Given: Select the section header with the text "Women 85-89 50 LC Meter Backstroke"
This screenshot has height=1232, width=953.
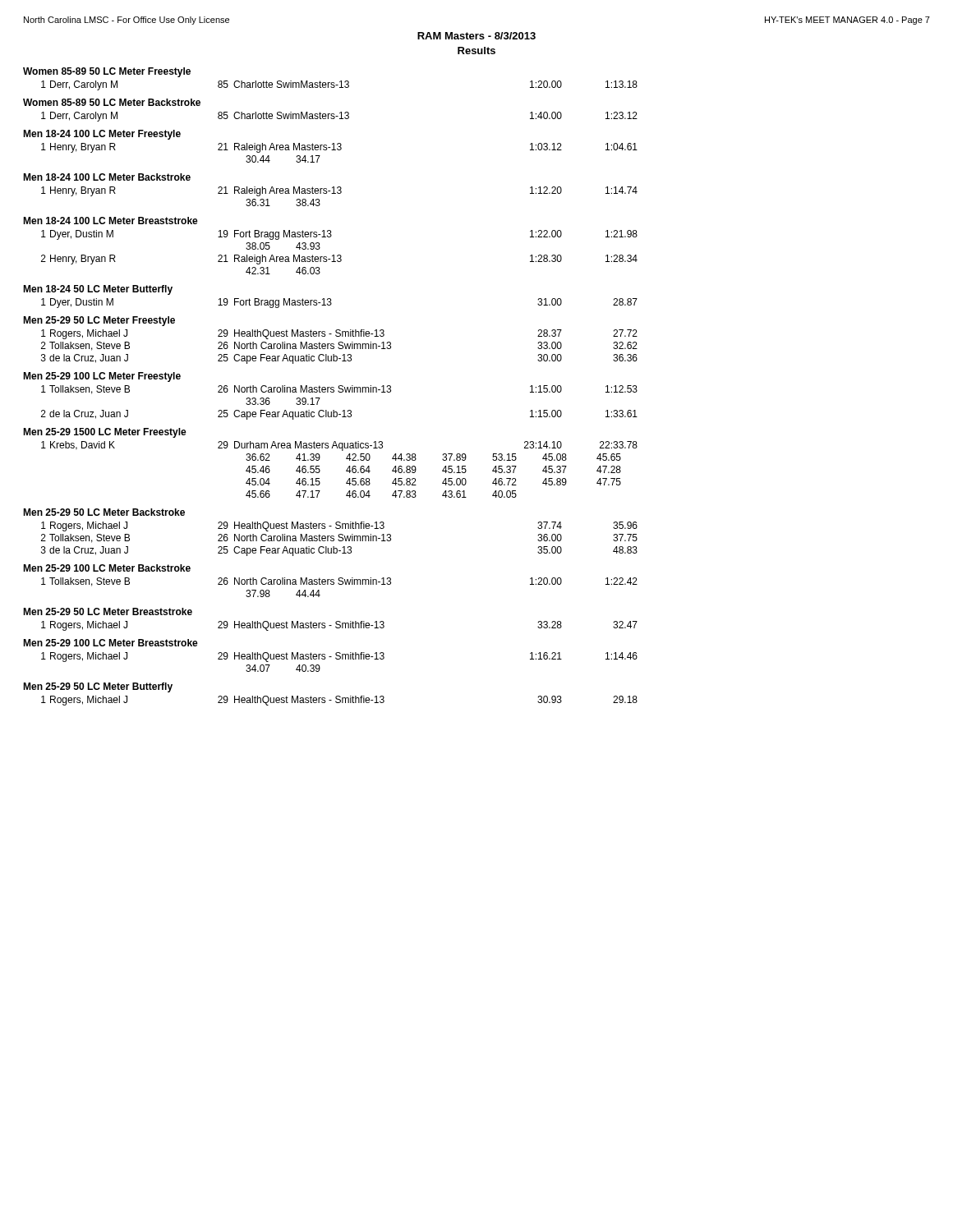Looking at the screenshot, I should 112,103.
